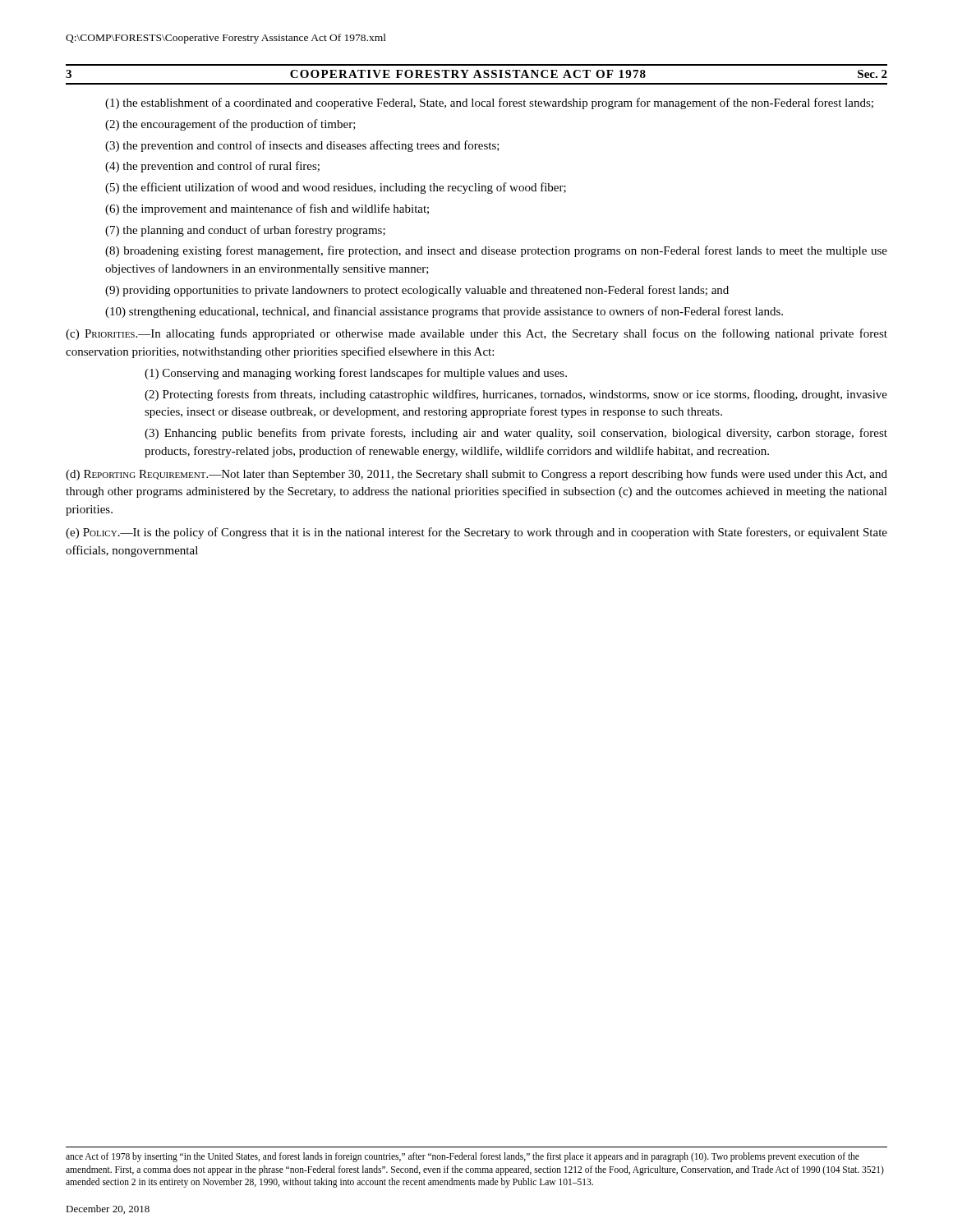Find the block on this page that starts "(3) Enhancing public benefits from private forests,"

[x=516, y=442]
